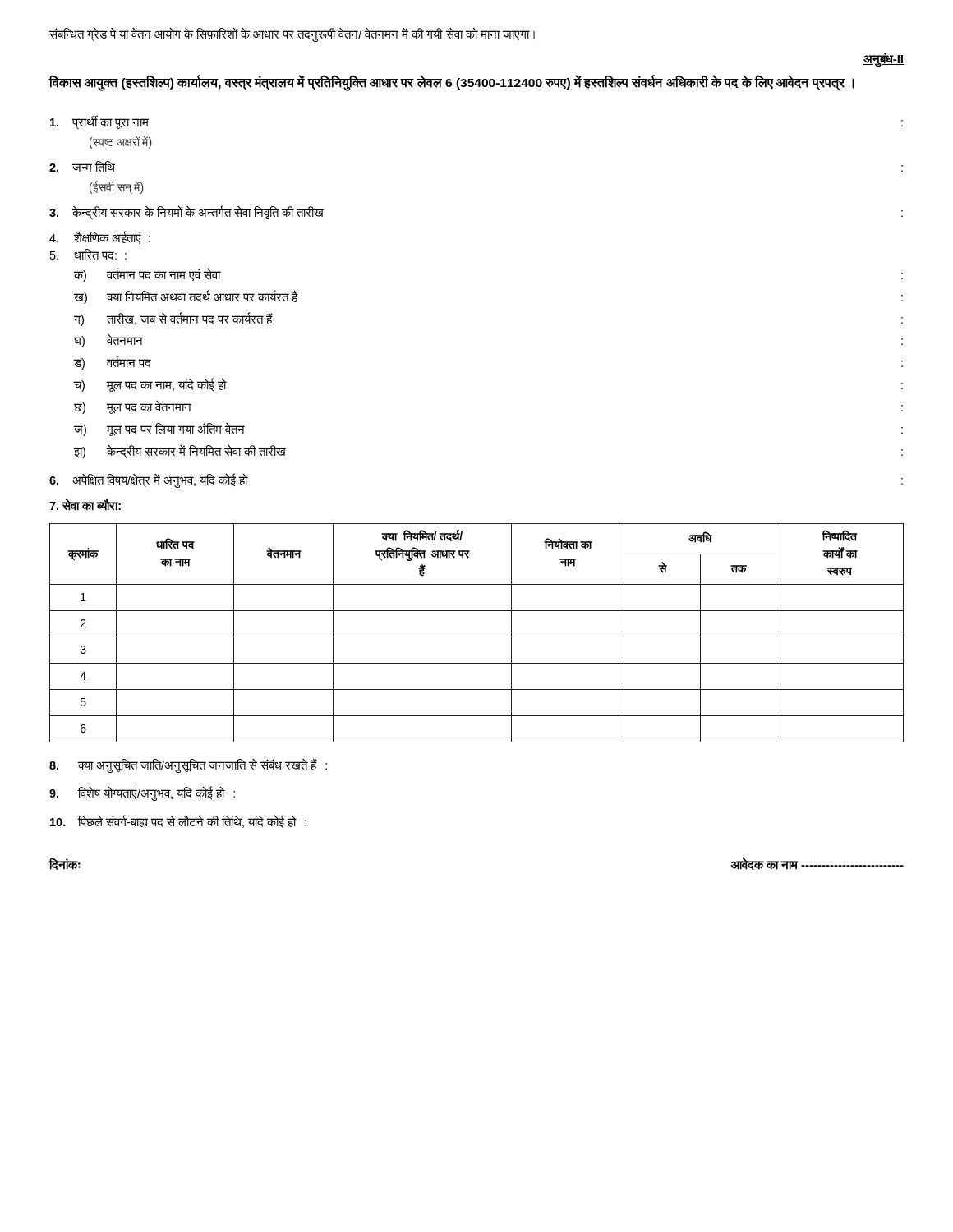953x1232 pixels.
Task: Navigate to the text block starting "च) मूल पद"
Action: point(164,385)
